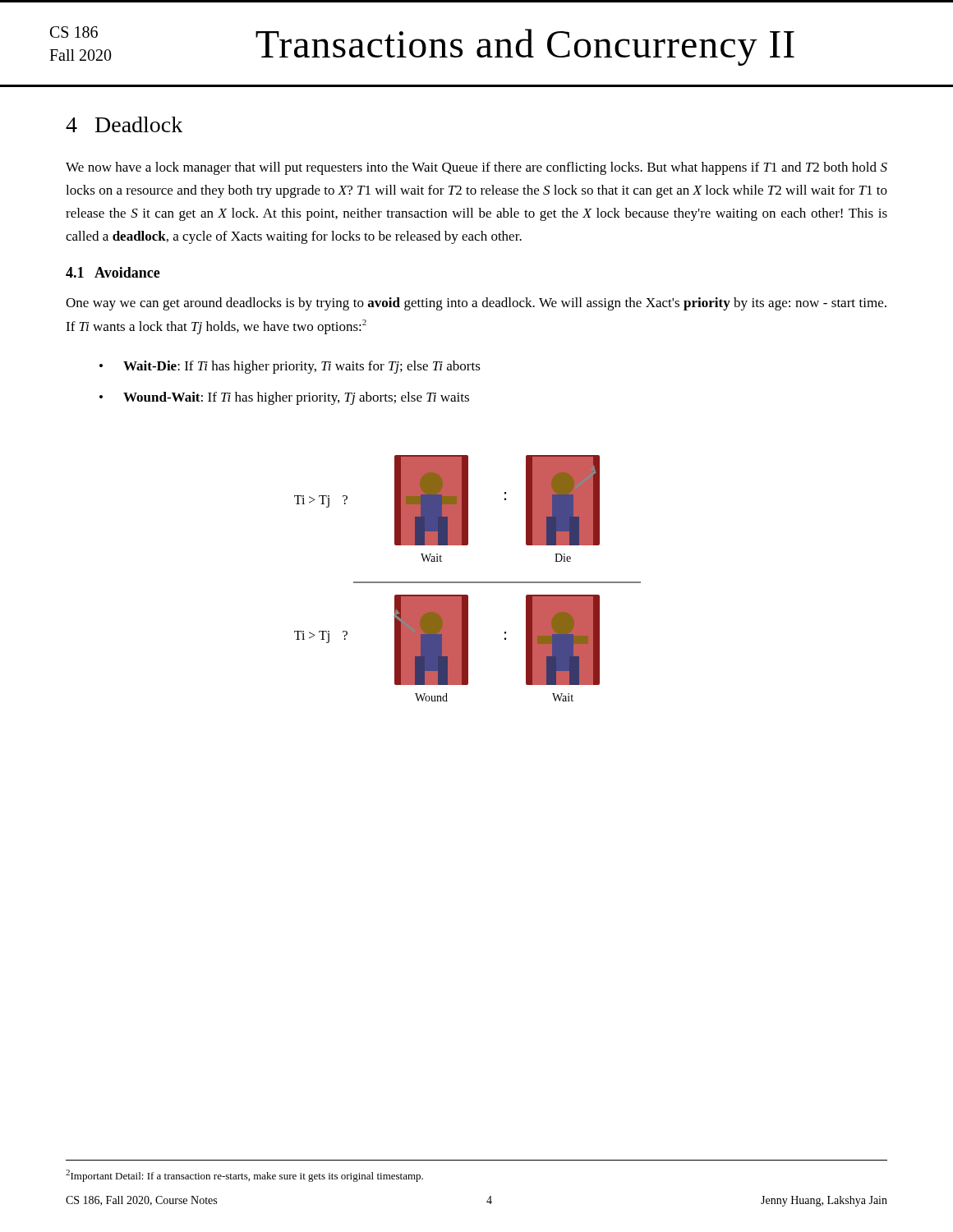Screen dimensions: 1232x953
Task: Find the list item with the text "• Wound-Wait: If Ti"
Action: (284, 398)
